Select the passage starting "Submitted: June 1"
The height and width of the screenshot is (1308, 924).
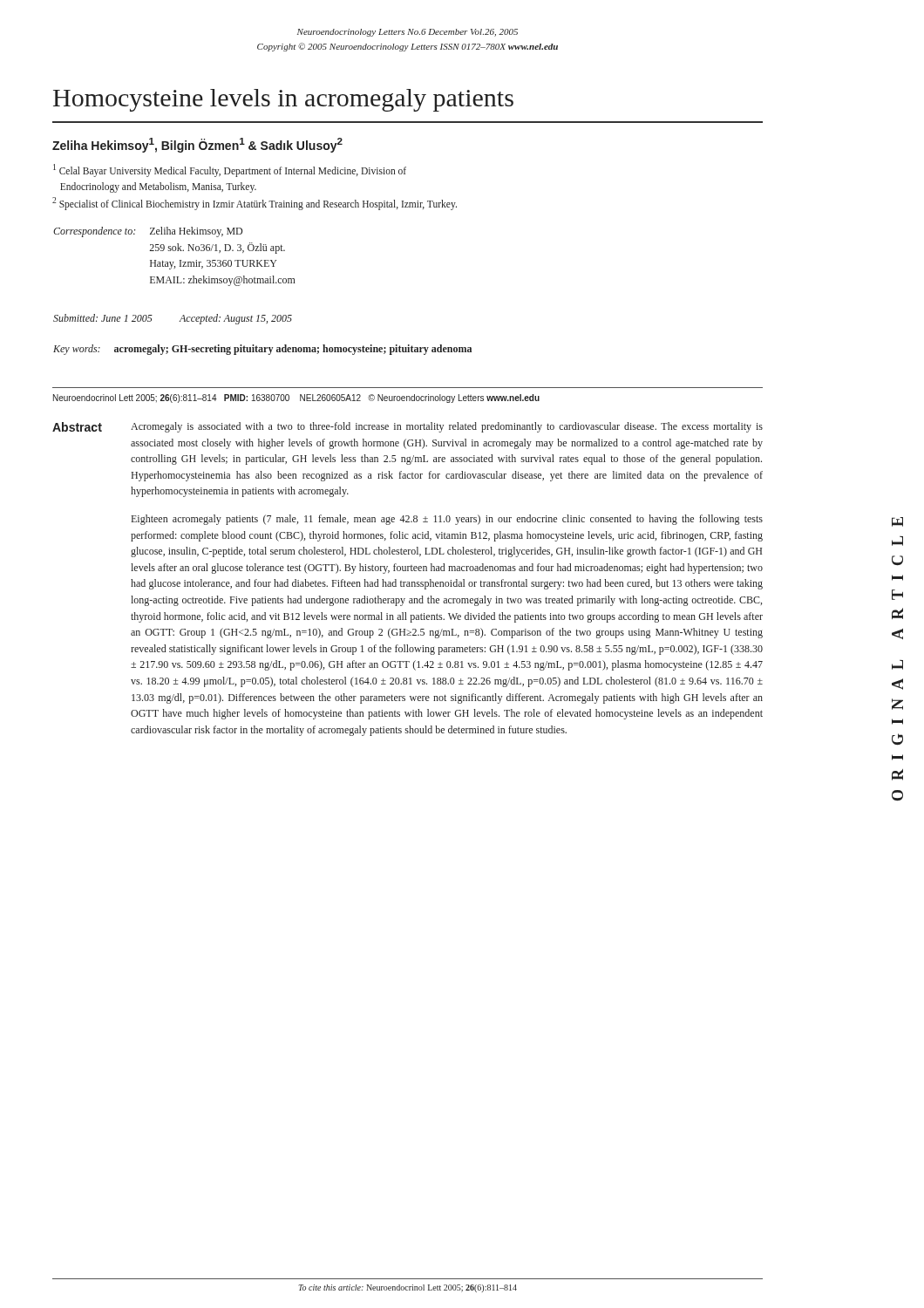click(x=97, y=318)
